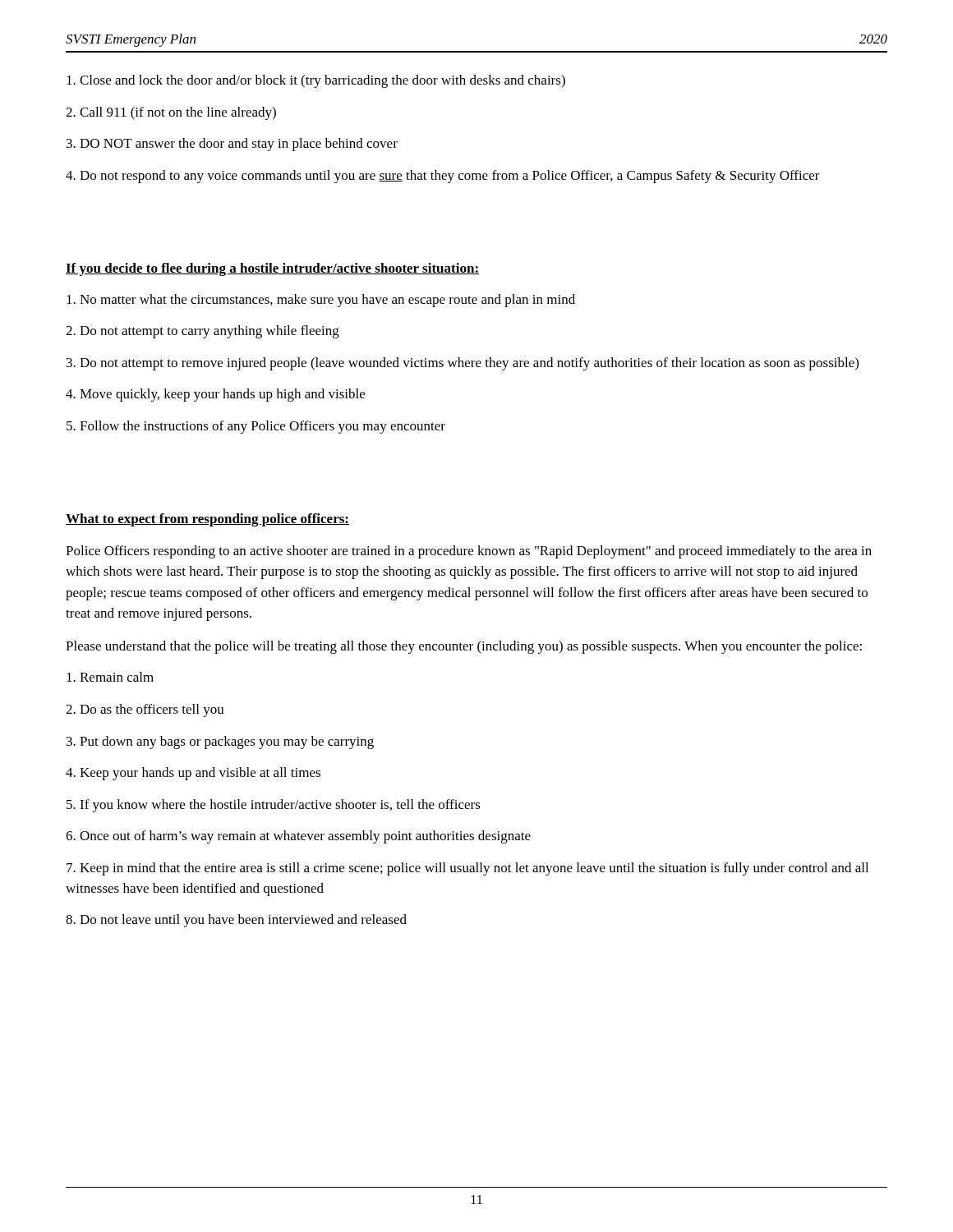Where is the passage that starts "Close and lock"?
Image resolution: width=953 pixels, height=1232 pixels.
tap(316, 80)
